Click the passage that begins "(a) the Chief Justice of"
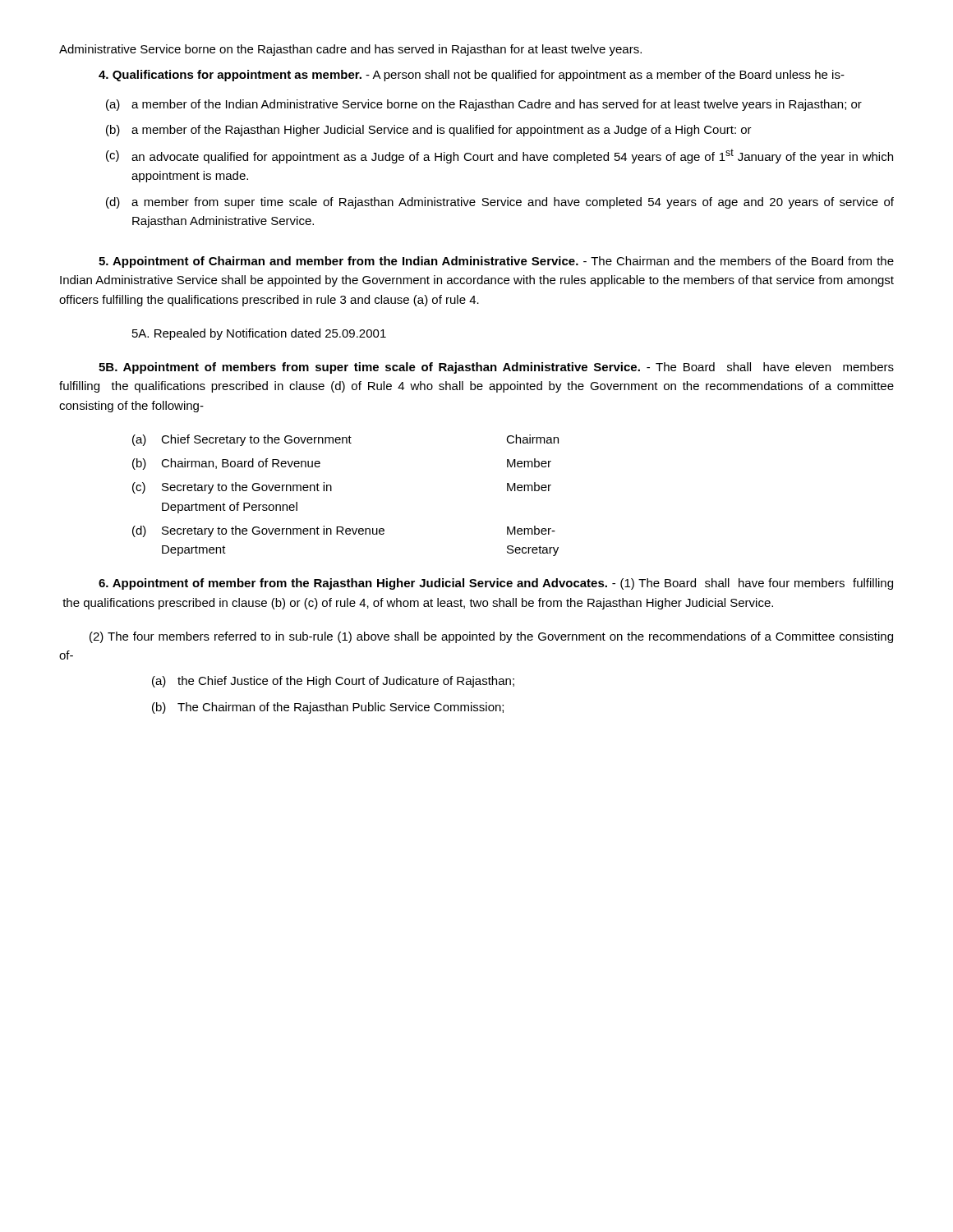Image resolution: width=953 pixels, height=1232 pixels. 522,681
